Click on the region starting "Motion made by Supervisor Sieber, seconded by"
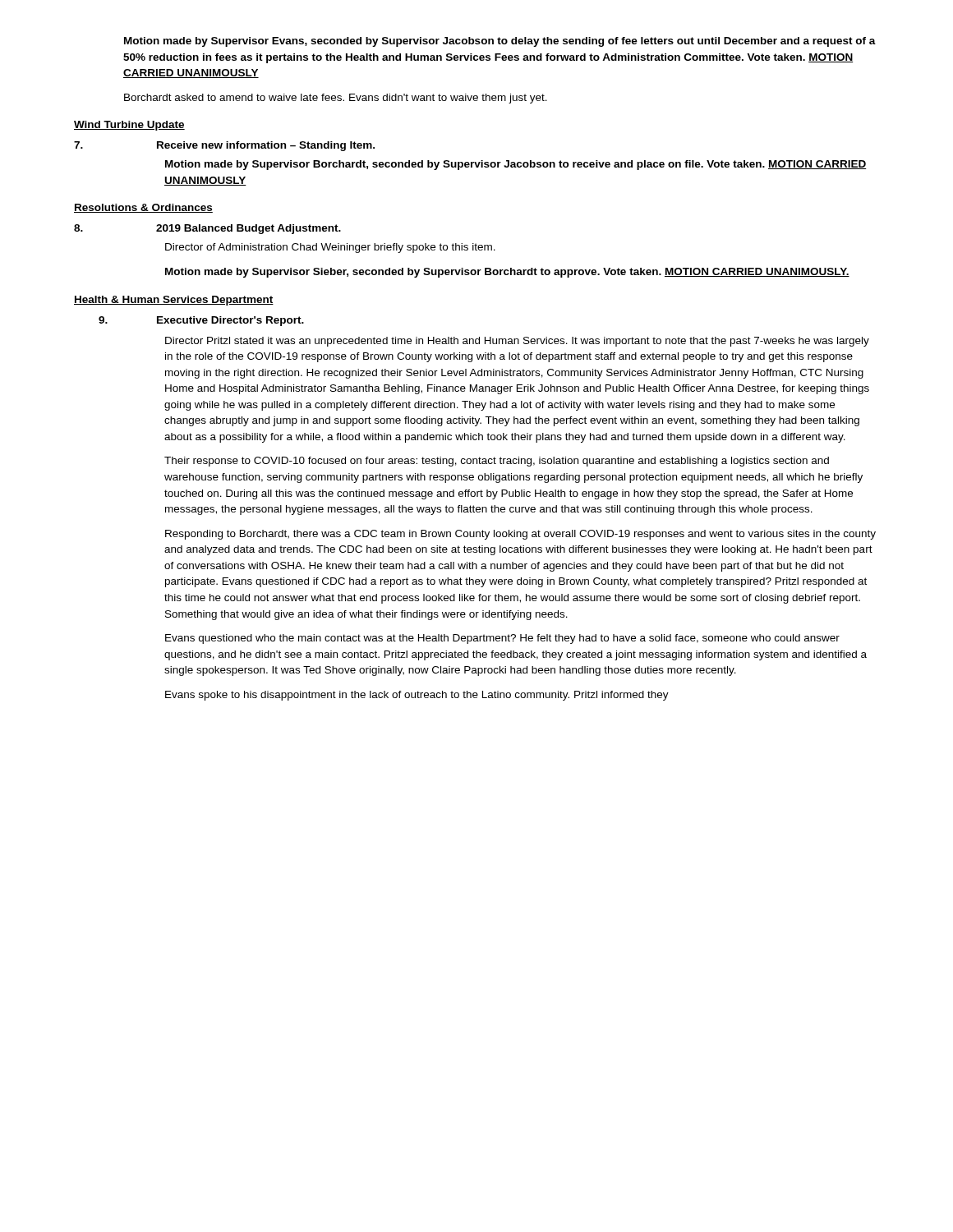This screenshot has height=1232, width=953. pos(522,272)
